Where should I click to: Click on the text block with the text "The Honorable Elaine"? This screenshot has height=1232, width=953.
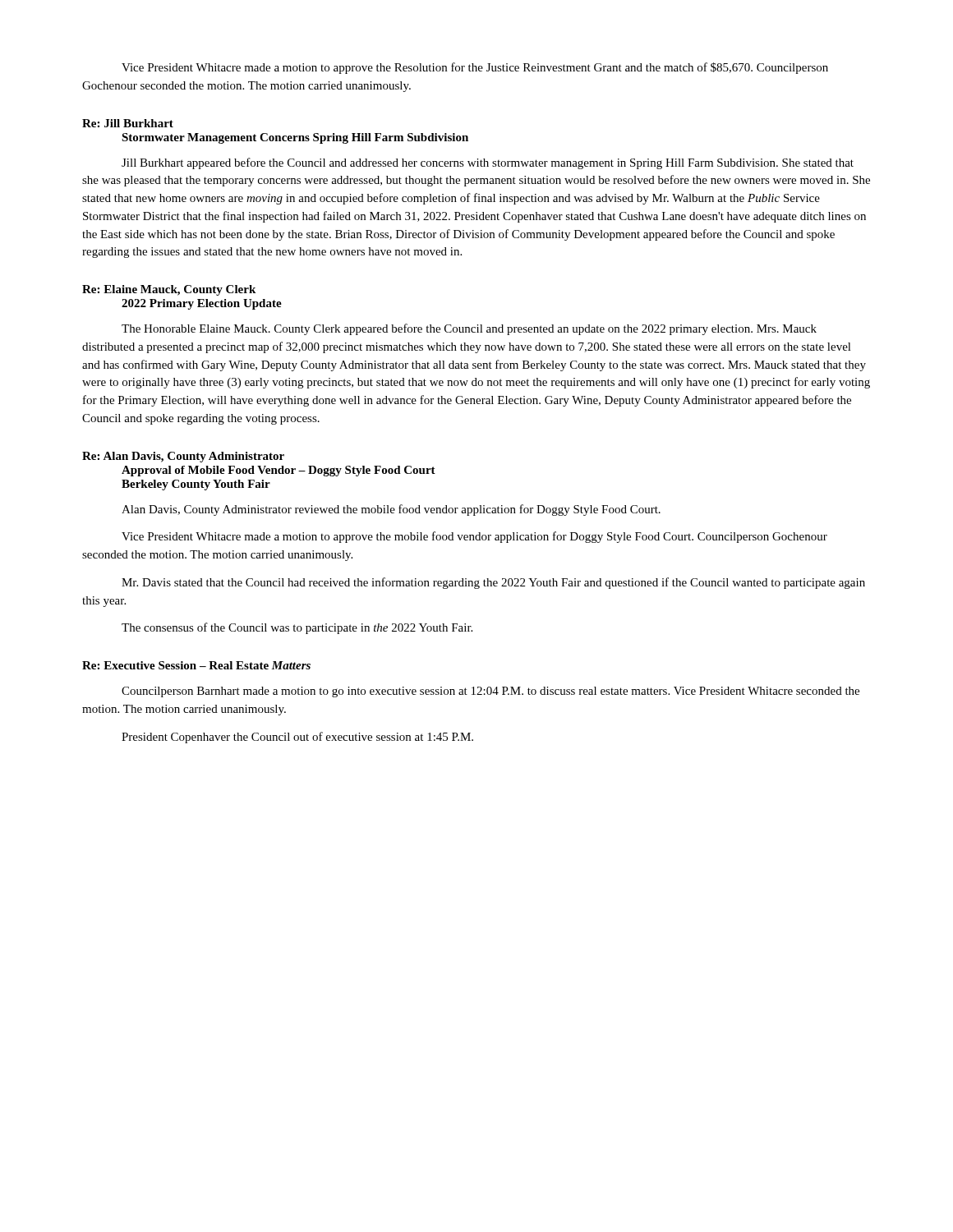click(476, 373)
